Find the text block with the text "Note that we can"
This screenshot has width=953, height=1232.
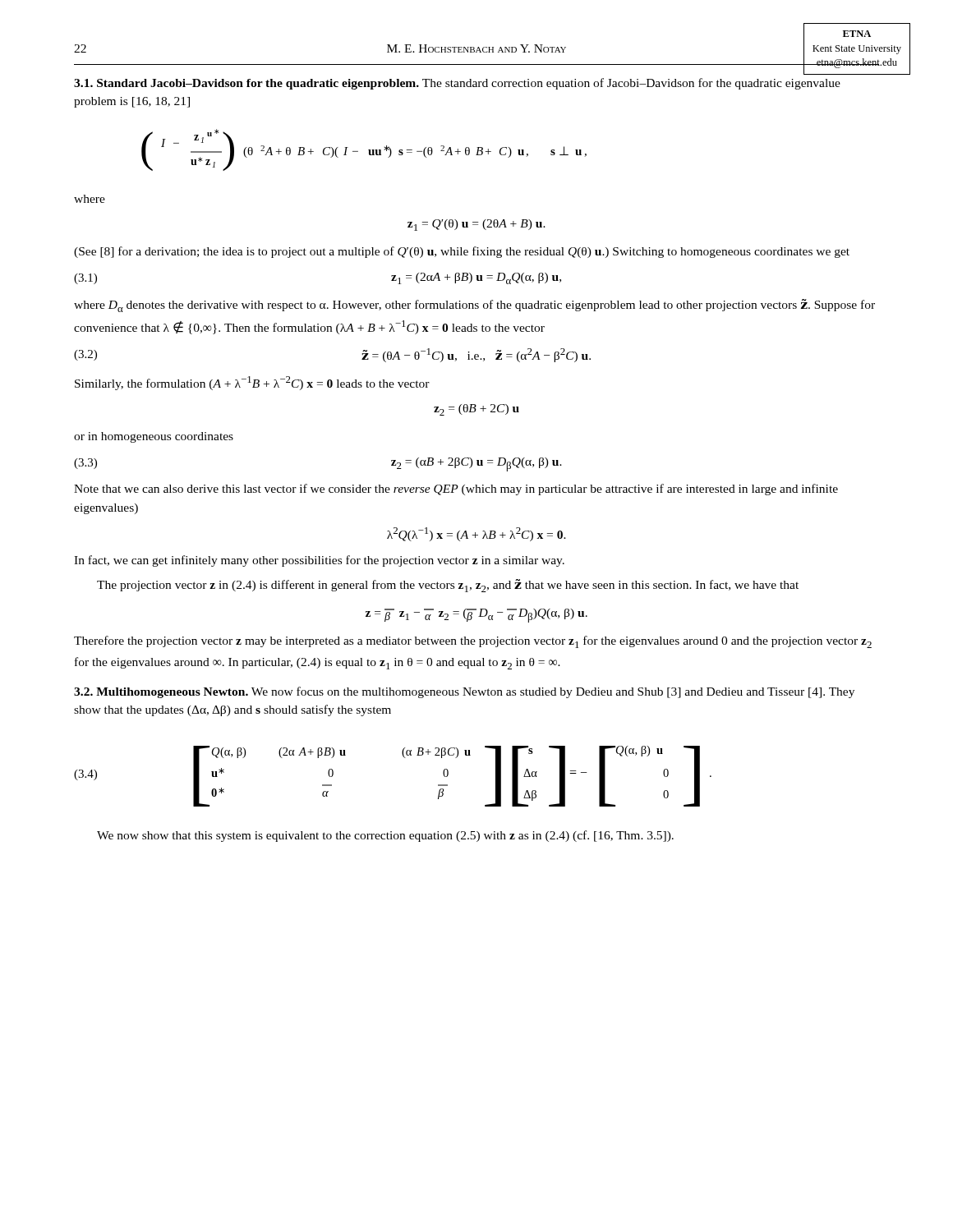pyautogui.click(x=456, y=498)
